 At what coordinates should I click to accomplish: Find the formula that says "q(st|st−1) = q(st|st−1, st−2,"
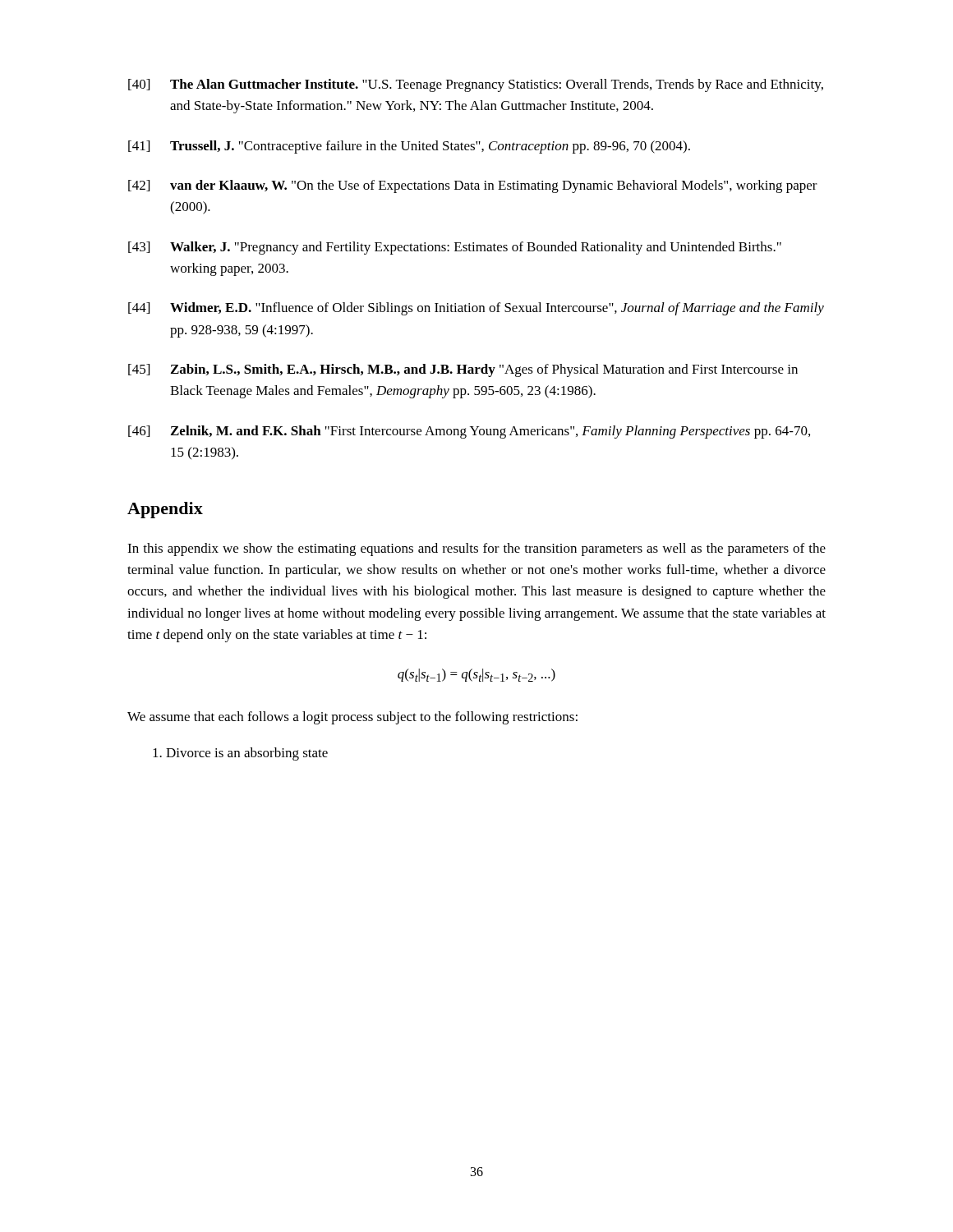[476, 676]
